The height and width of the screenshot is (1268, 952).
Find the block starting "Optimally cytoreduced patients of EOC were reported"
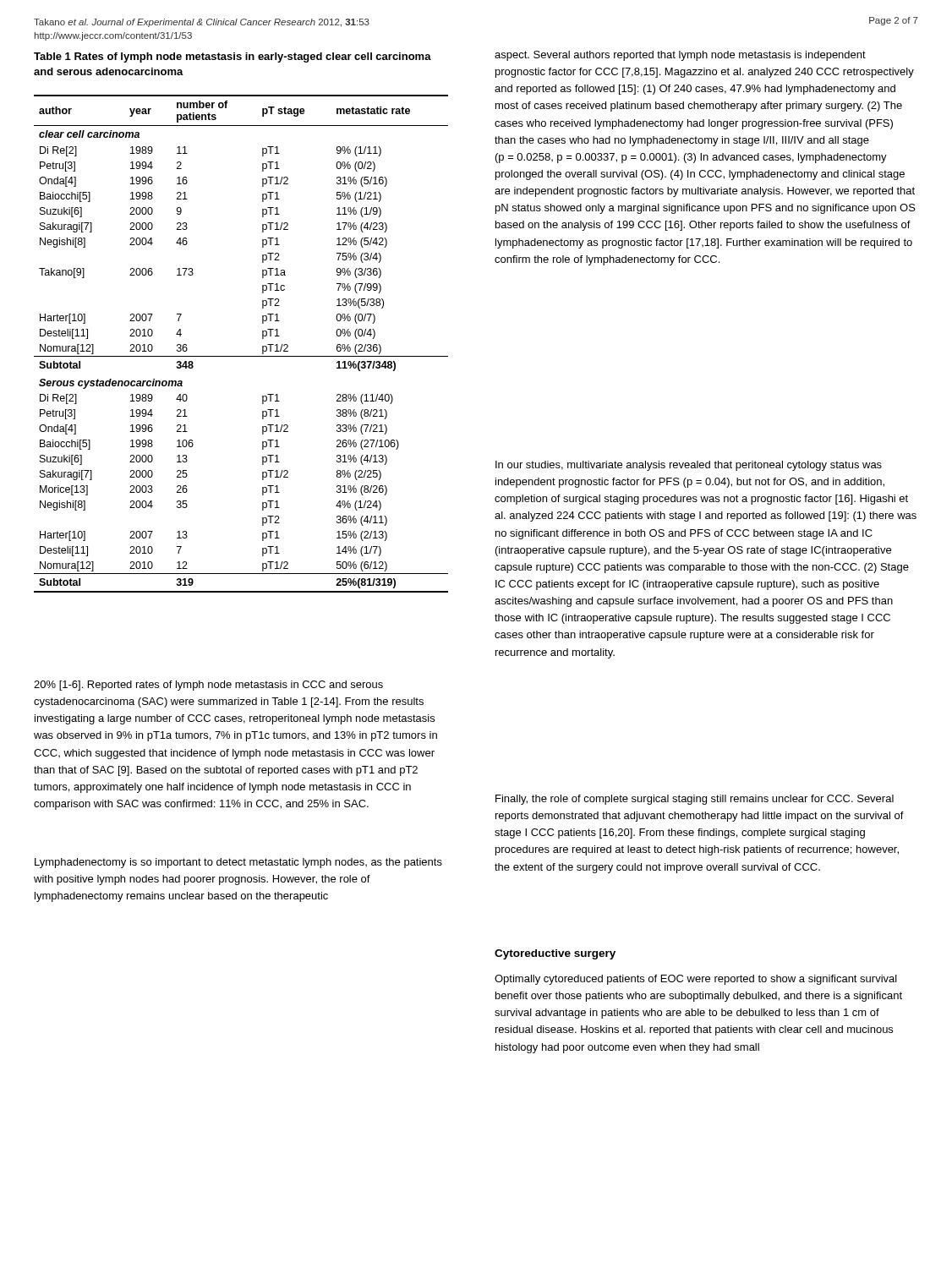click(x=698, y=1013)
